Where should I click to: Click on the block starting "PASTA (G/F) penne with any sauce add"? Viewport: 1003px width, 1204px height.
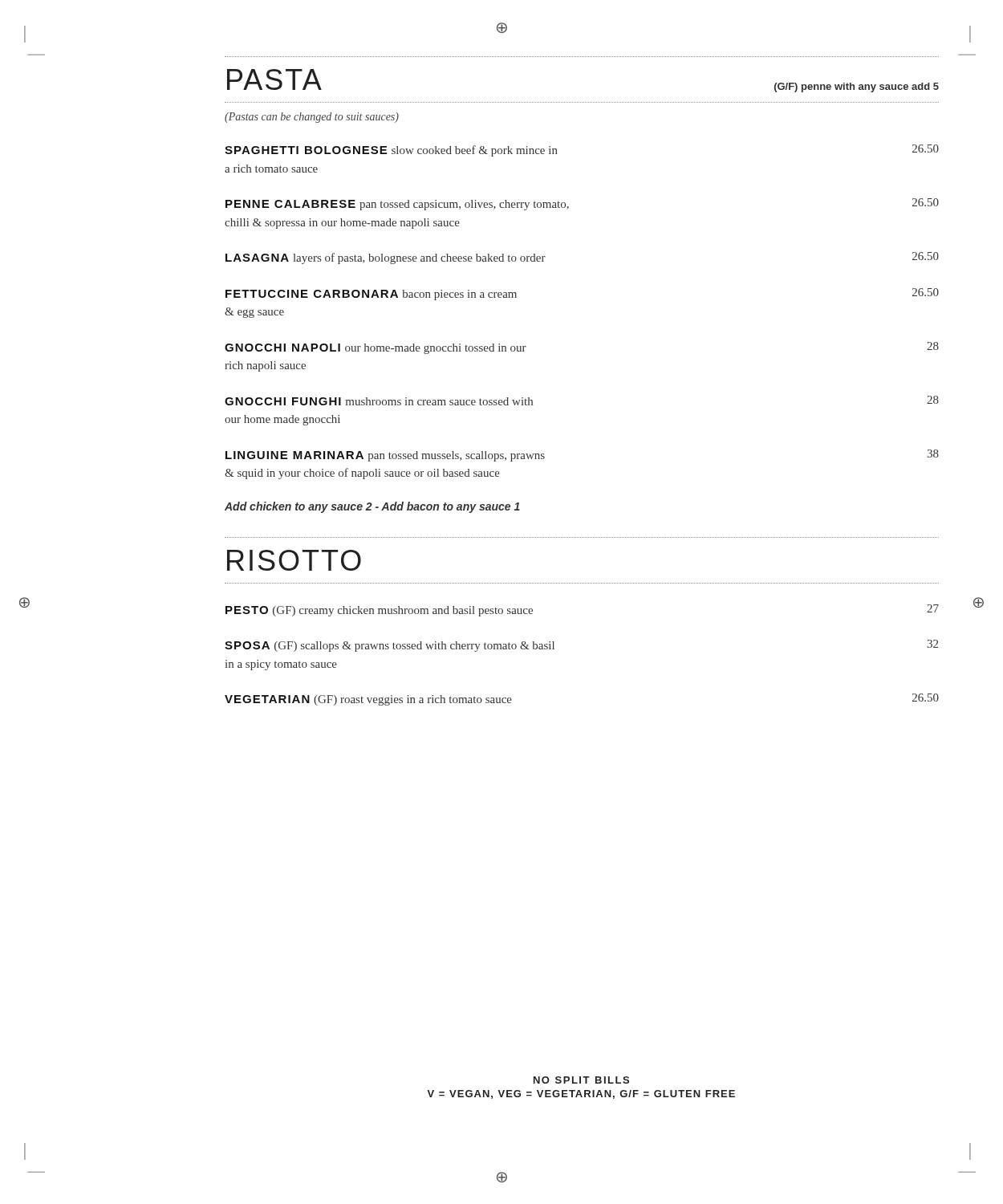[x=274, y=81]
